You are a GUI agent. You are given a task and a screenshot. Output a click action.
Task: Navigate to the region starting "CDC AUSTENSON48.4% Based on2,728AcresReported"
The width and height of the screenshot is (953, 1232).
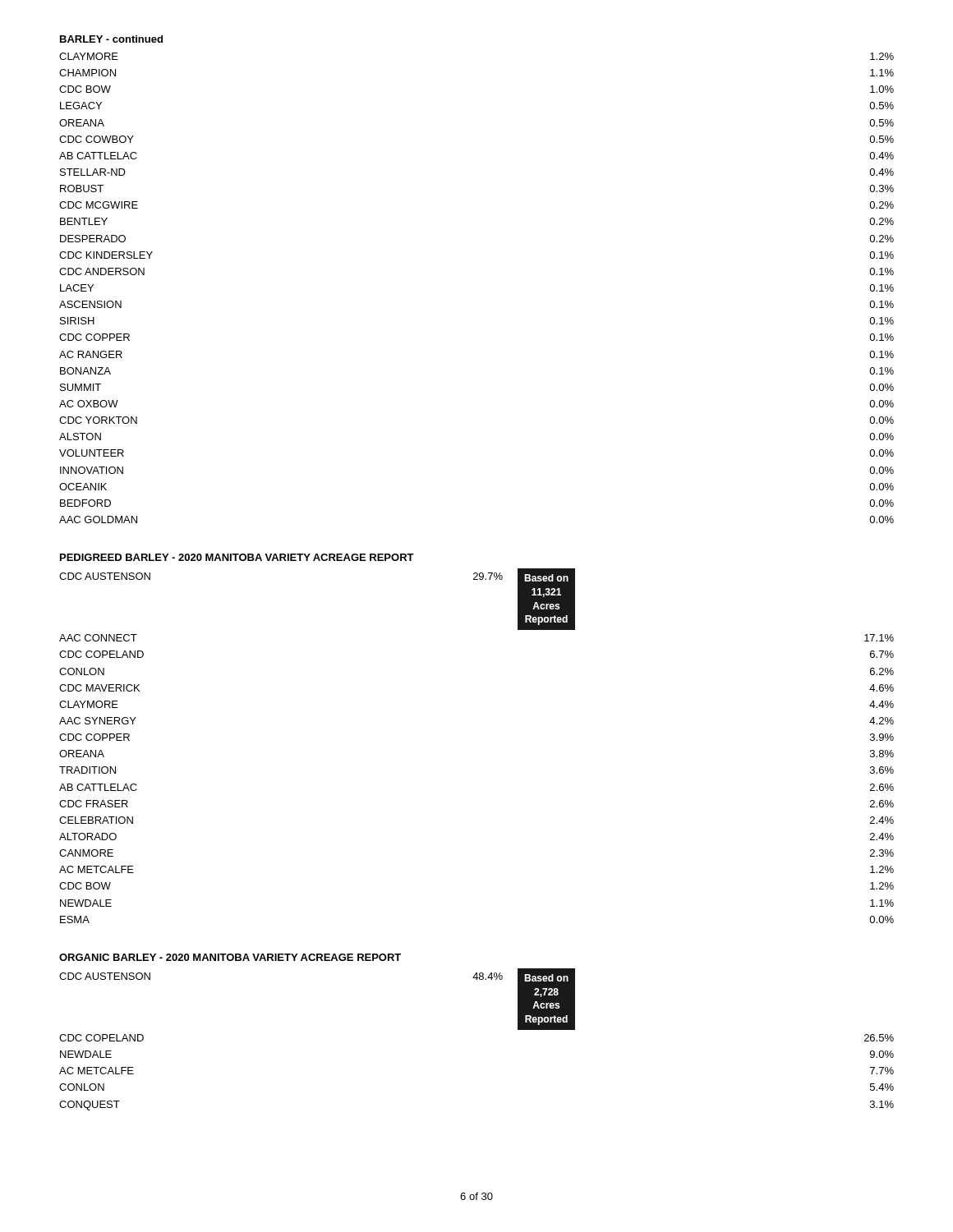coord(103,979)
